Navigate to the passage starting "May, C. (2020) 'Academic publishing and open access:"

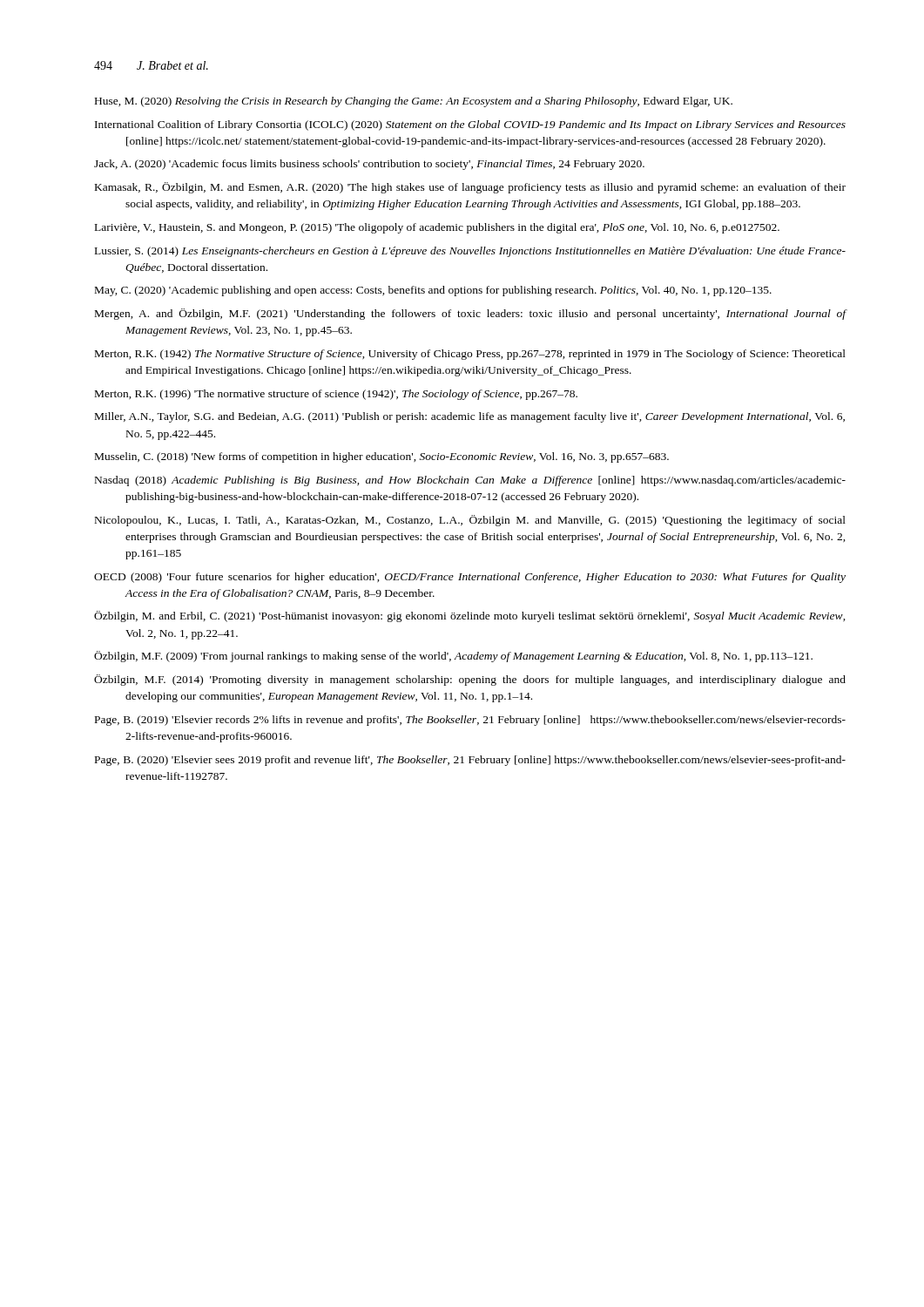[433, 290]
